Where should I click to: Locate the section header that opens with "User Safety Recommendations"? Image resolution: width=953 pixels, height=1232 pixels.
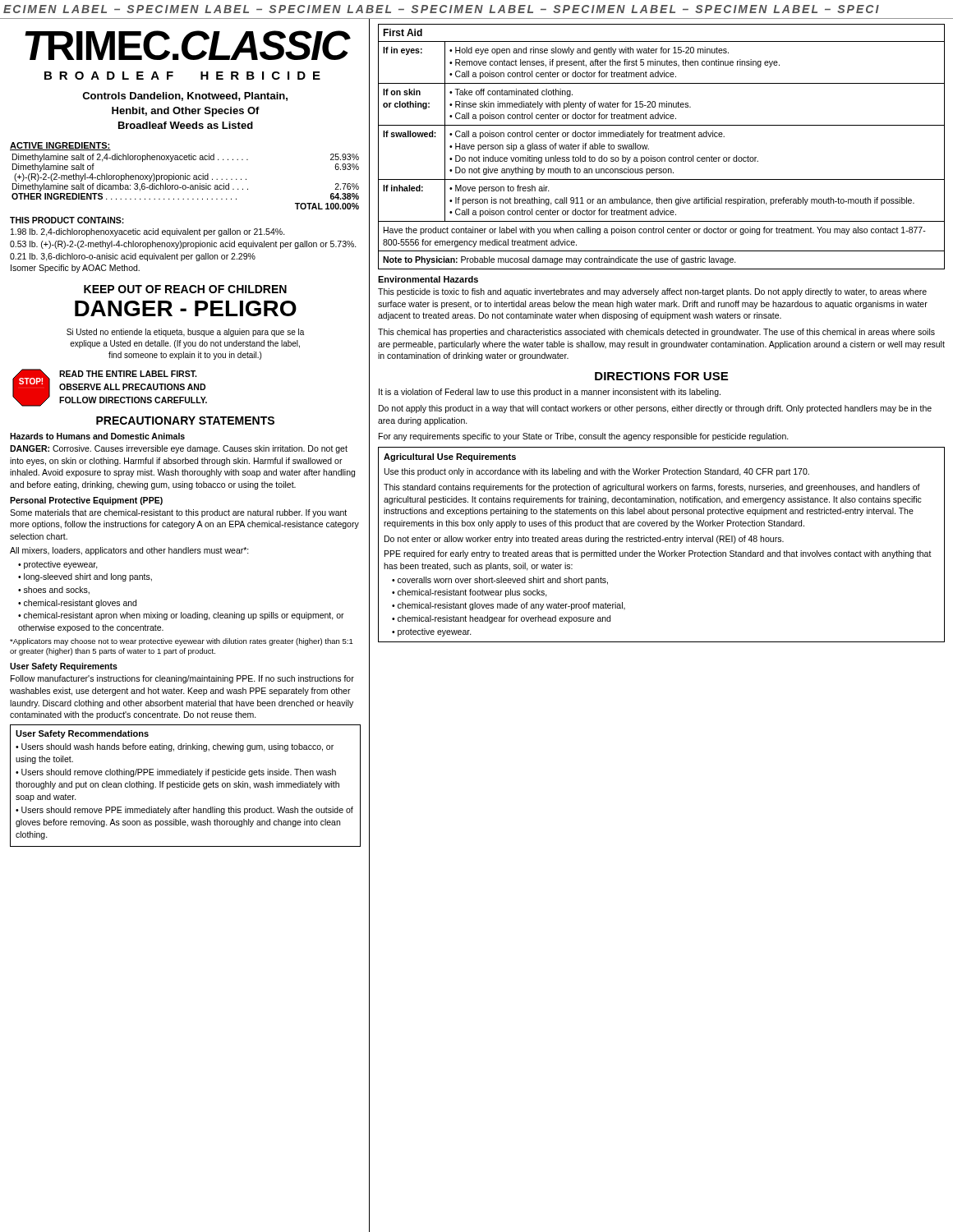coord(185,785)
